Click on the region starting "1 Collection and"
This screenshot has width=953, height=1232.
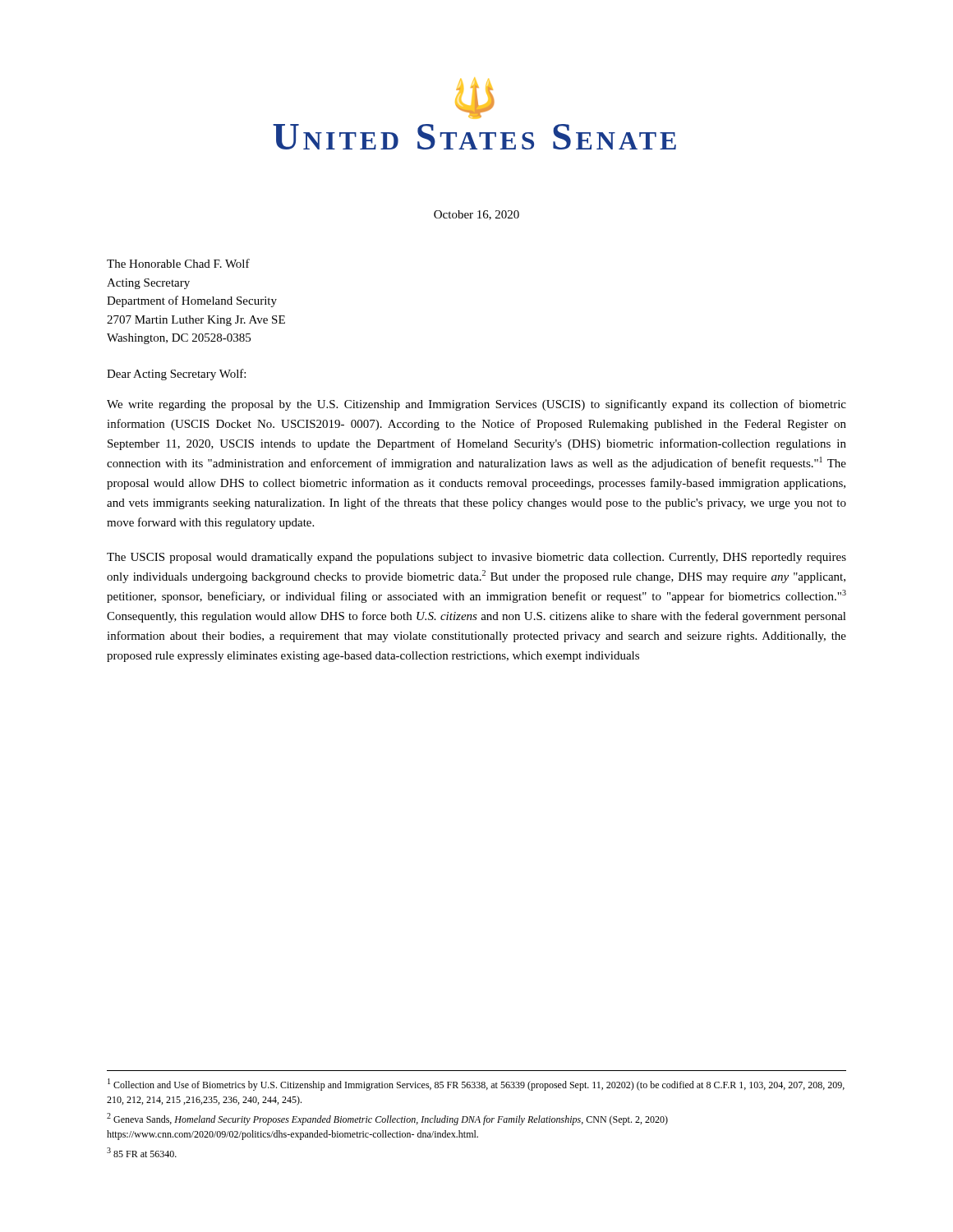[x=476, y=1092]
